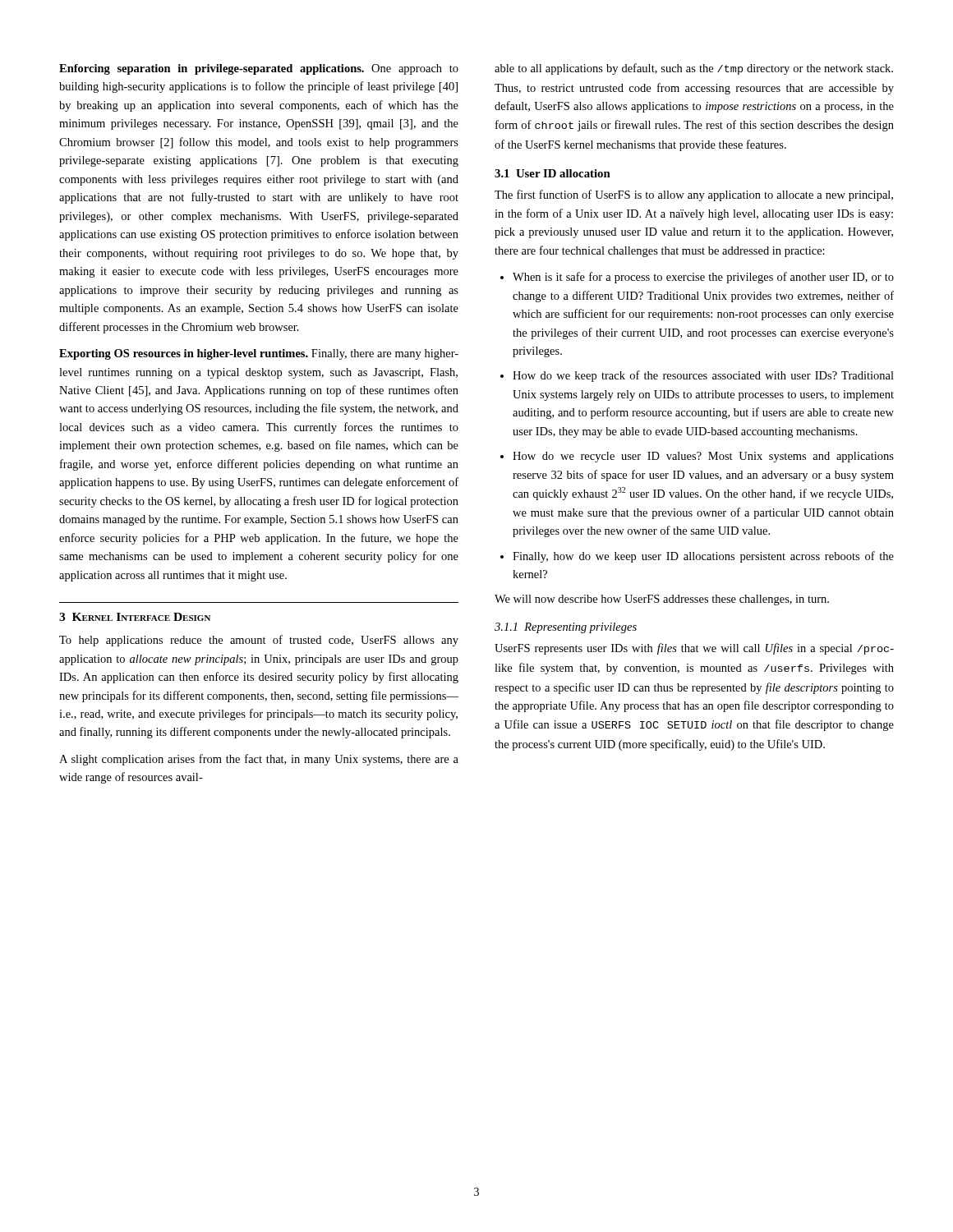Find the block on this page that starts "We will now describe how UserFS addresses these"
Image resolution: width=953 pixels, height=1232 pixels.
(694, 599)
